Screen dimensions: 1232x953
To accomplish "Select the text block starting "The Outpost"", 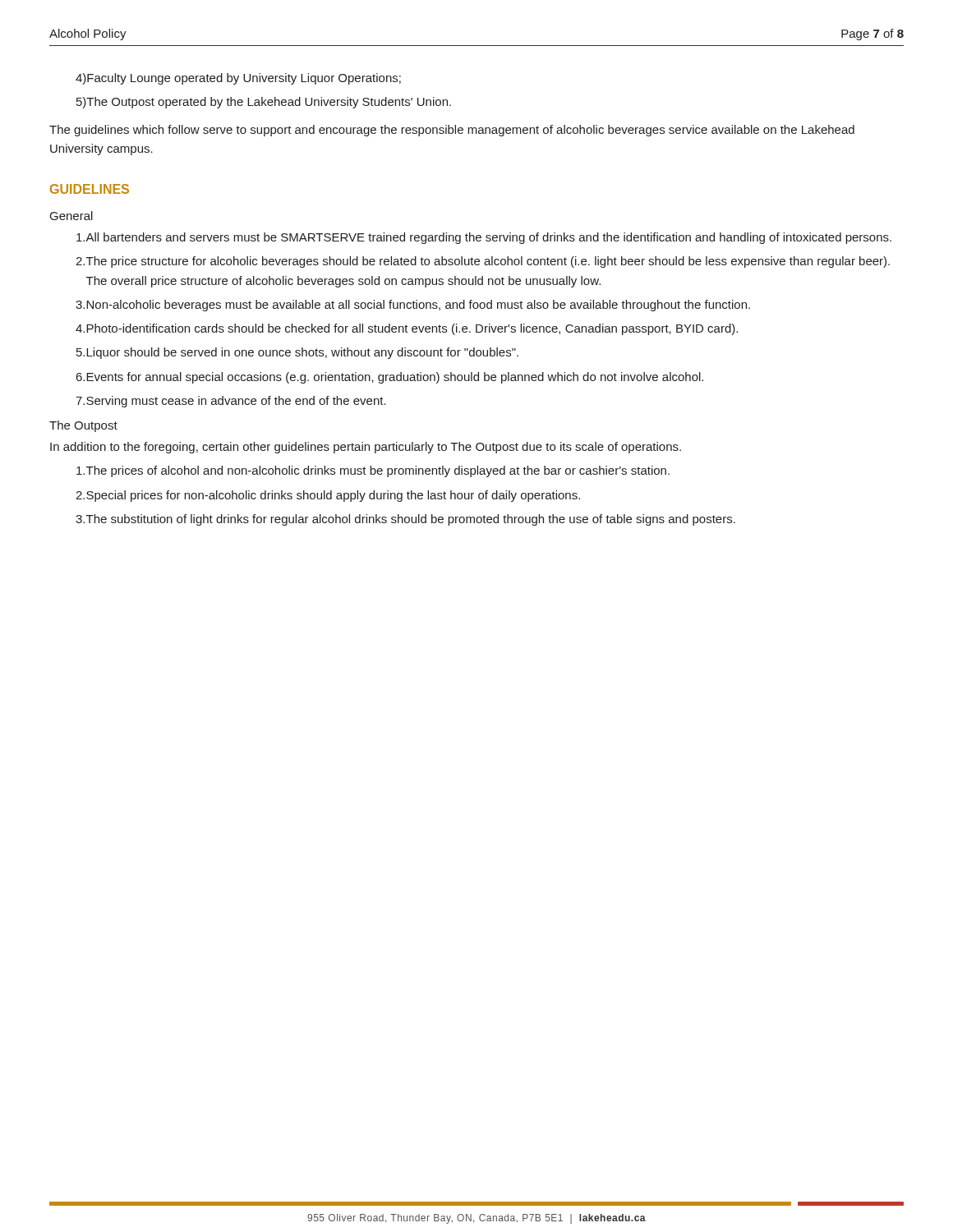I will click(x=83, y=425).
